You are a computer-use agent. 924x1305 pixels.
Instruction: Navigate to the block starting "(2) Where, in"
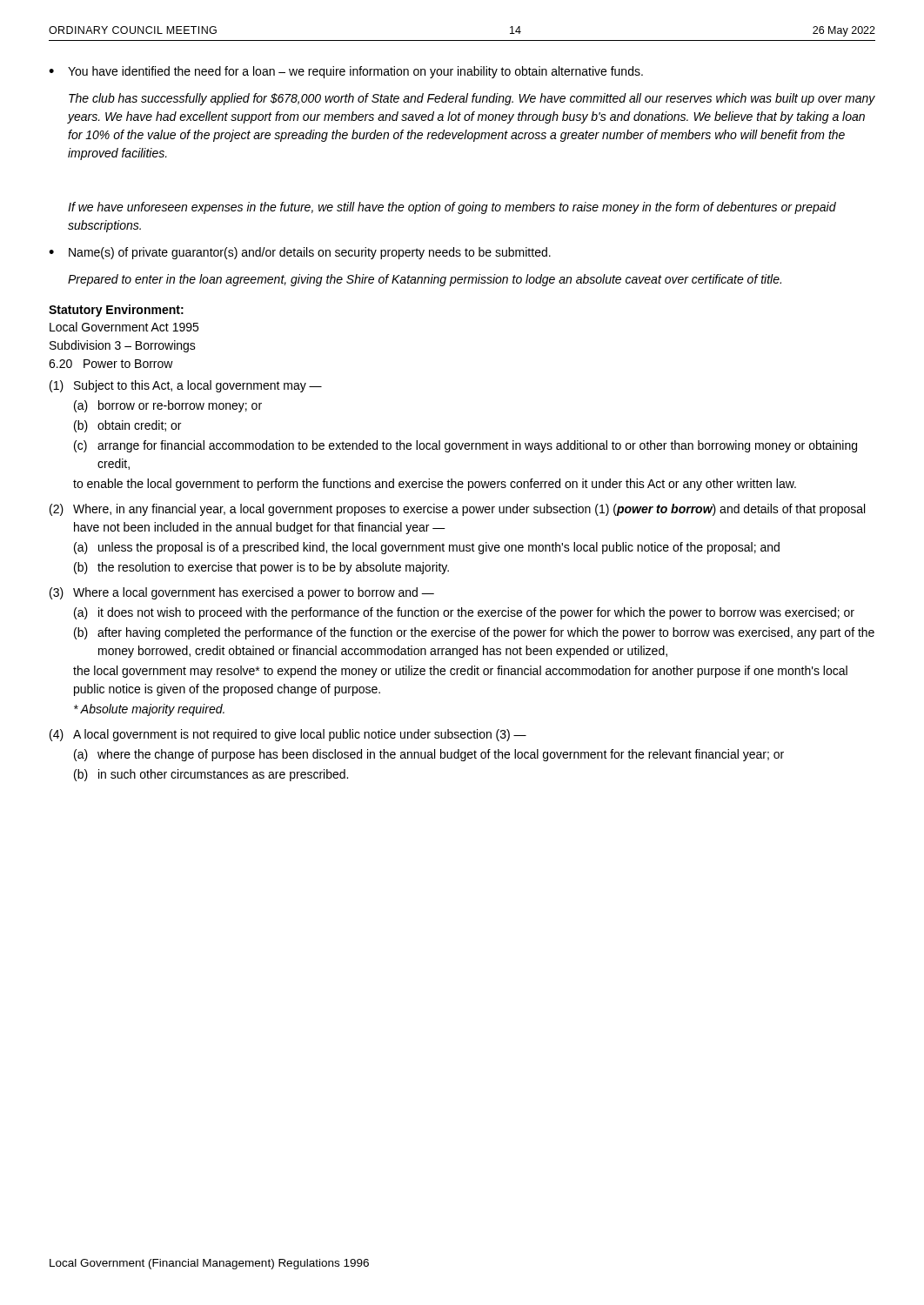(x=462, y=519)
